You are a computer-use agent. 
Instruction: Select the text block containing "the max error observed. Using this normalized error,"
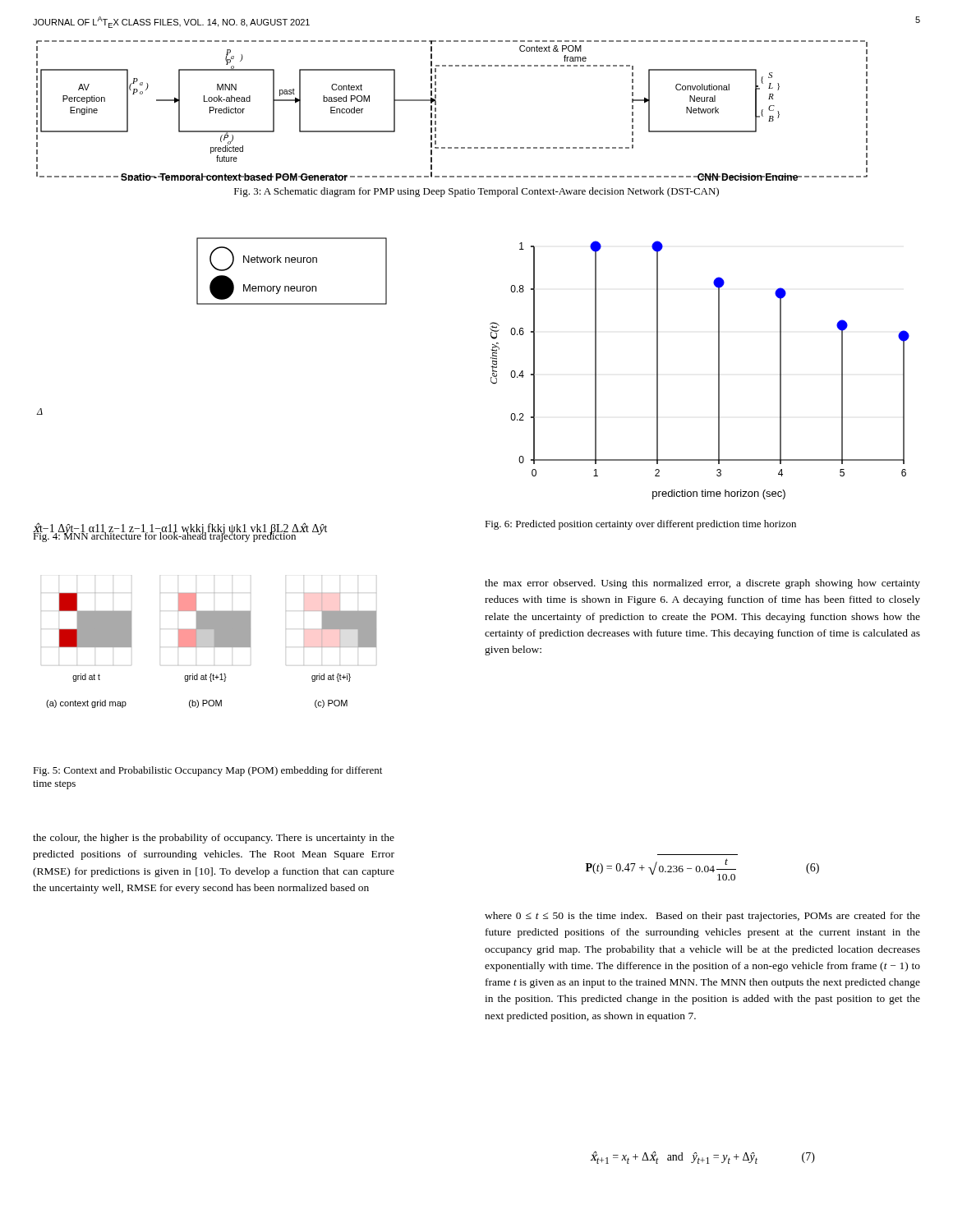[702, 616]
